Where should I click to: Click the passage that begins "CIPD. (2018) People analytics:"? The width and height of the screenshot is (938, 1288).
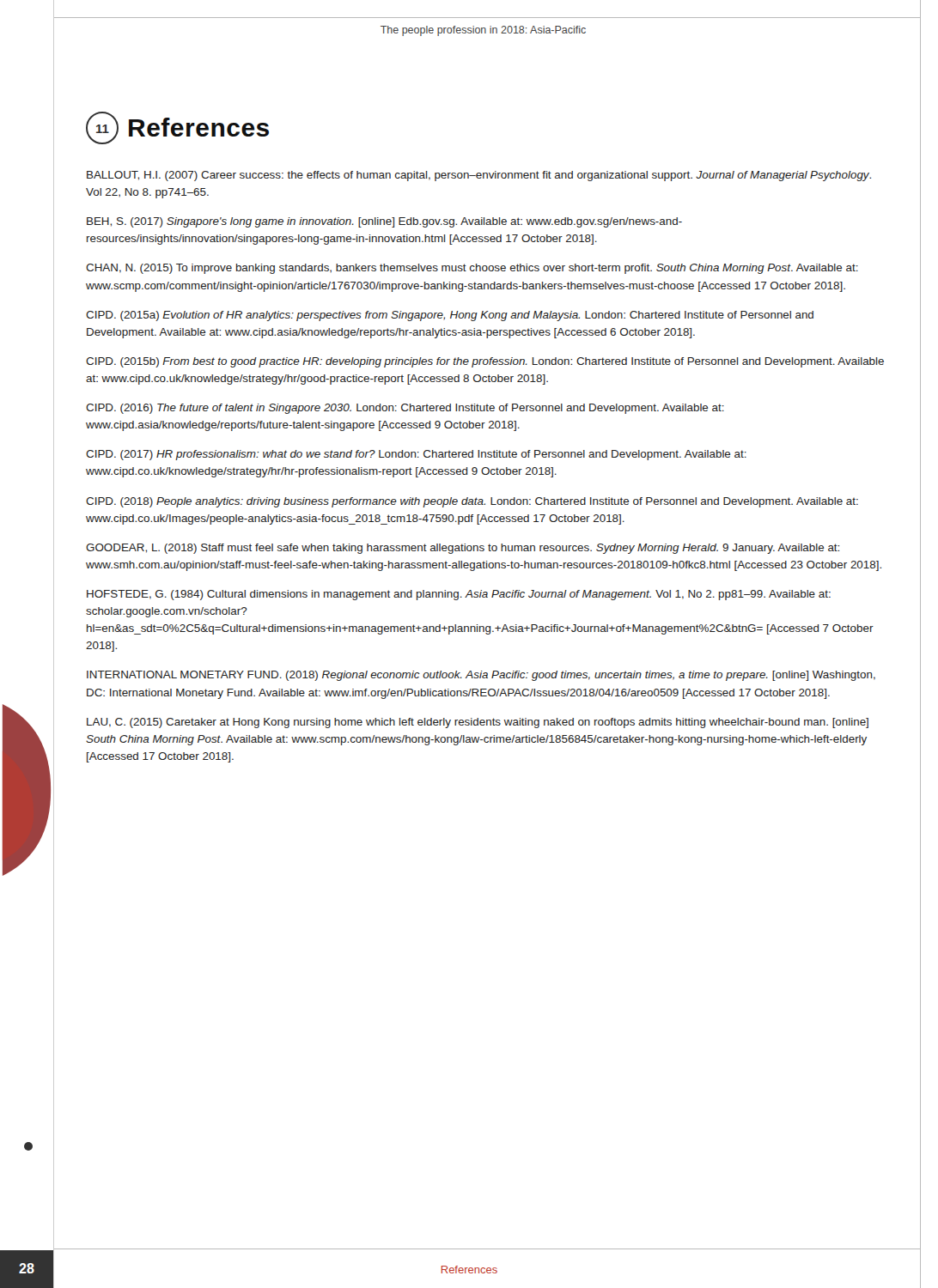pyautogui.click(x=472, y=509)
